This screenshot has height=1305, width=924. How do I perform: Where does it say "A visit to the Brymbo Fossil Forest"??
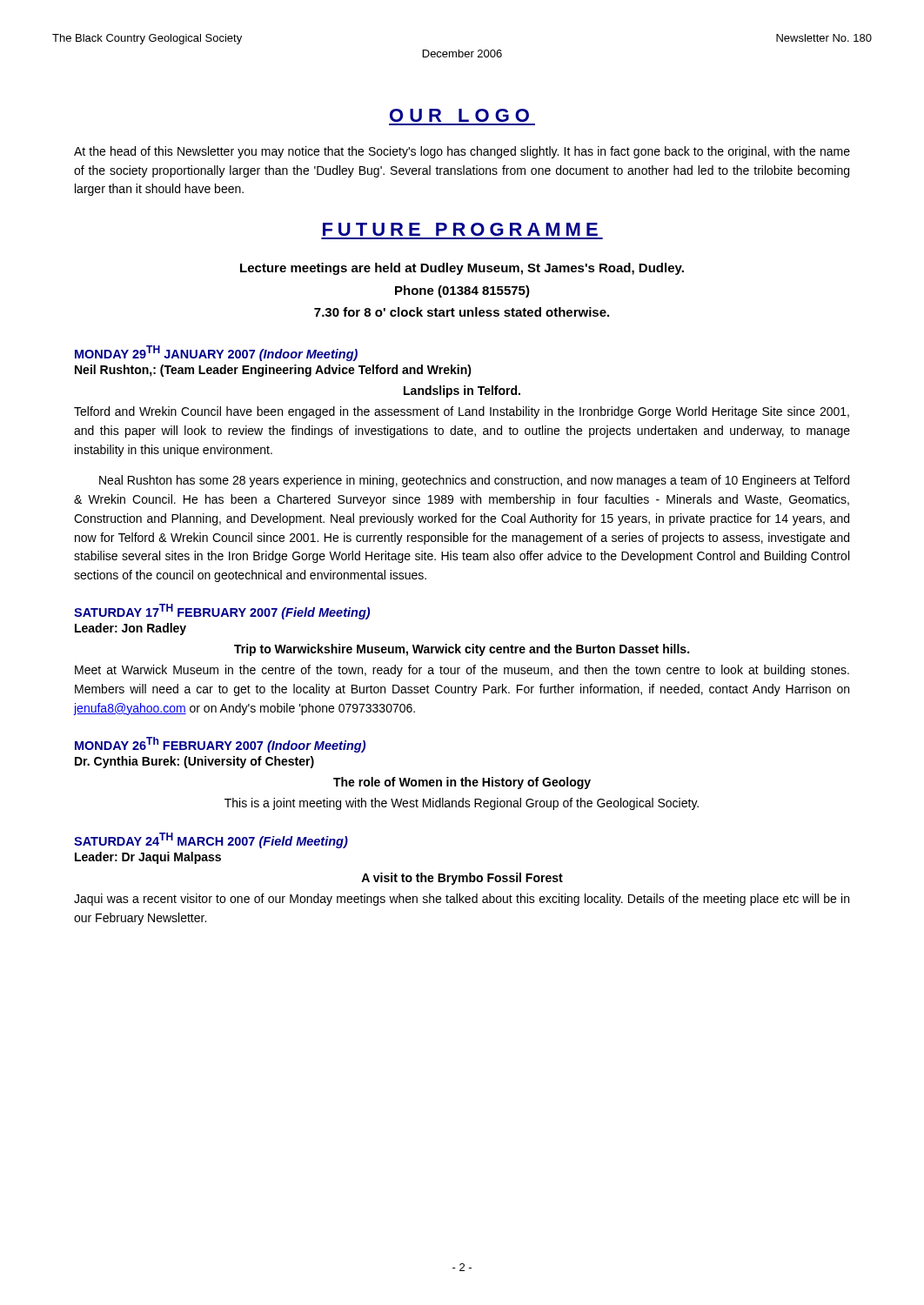tap(462, 878)
